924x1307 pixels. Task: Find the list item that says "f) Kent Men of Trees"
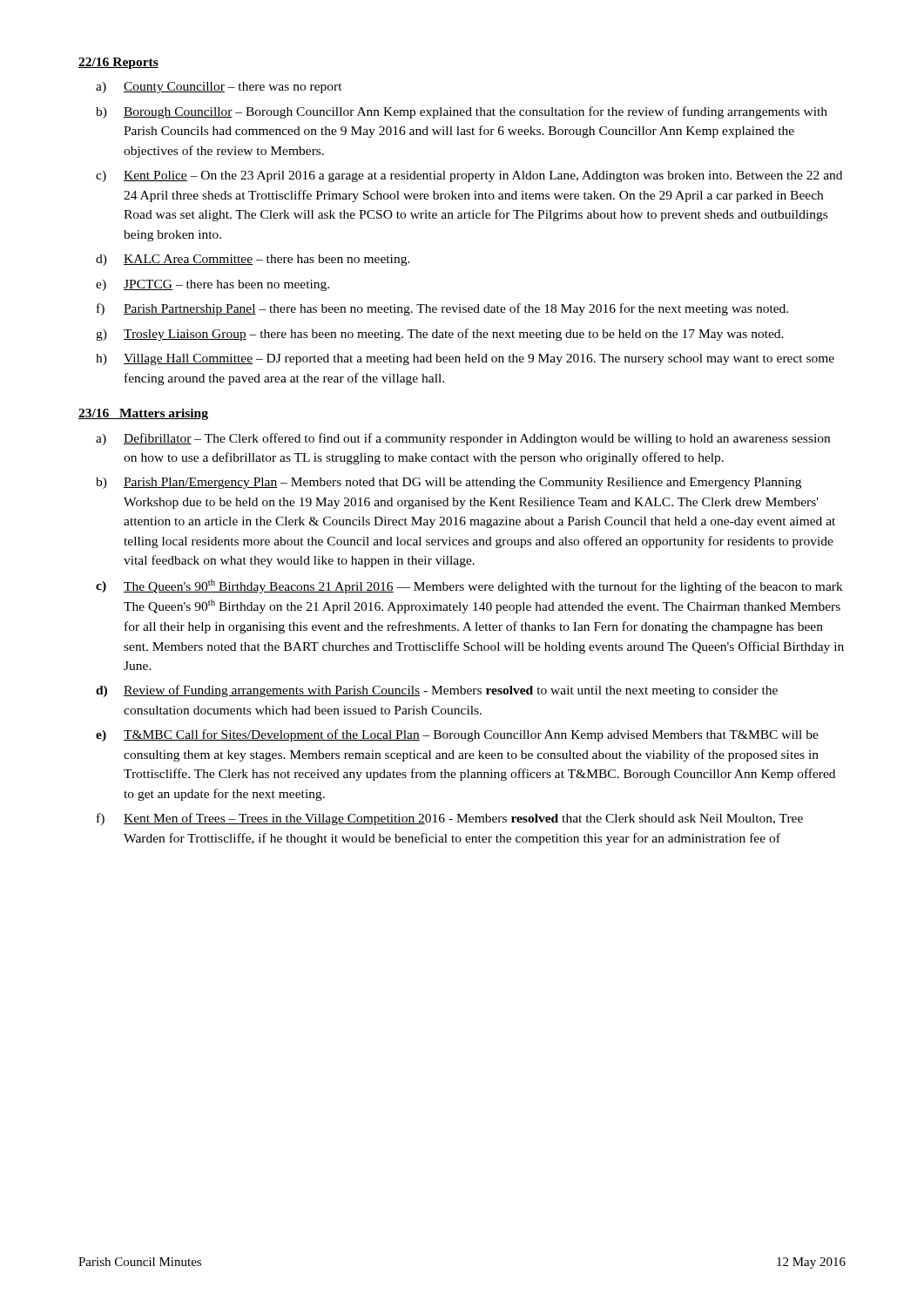[x=471, y=828]
